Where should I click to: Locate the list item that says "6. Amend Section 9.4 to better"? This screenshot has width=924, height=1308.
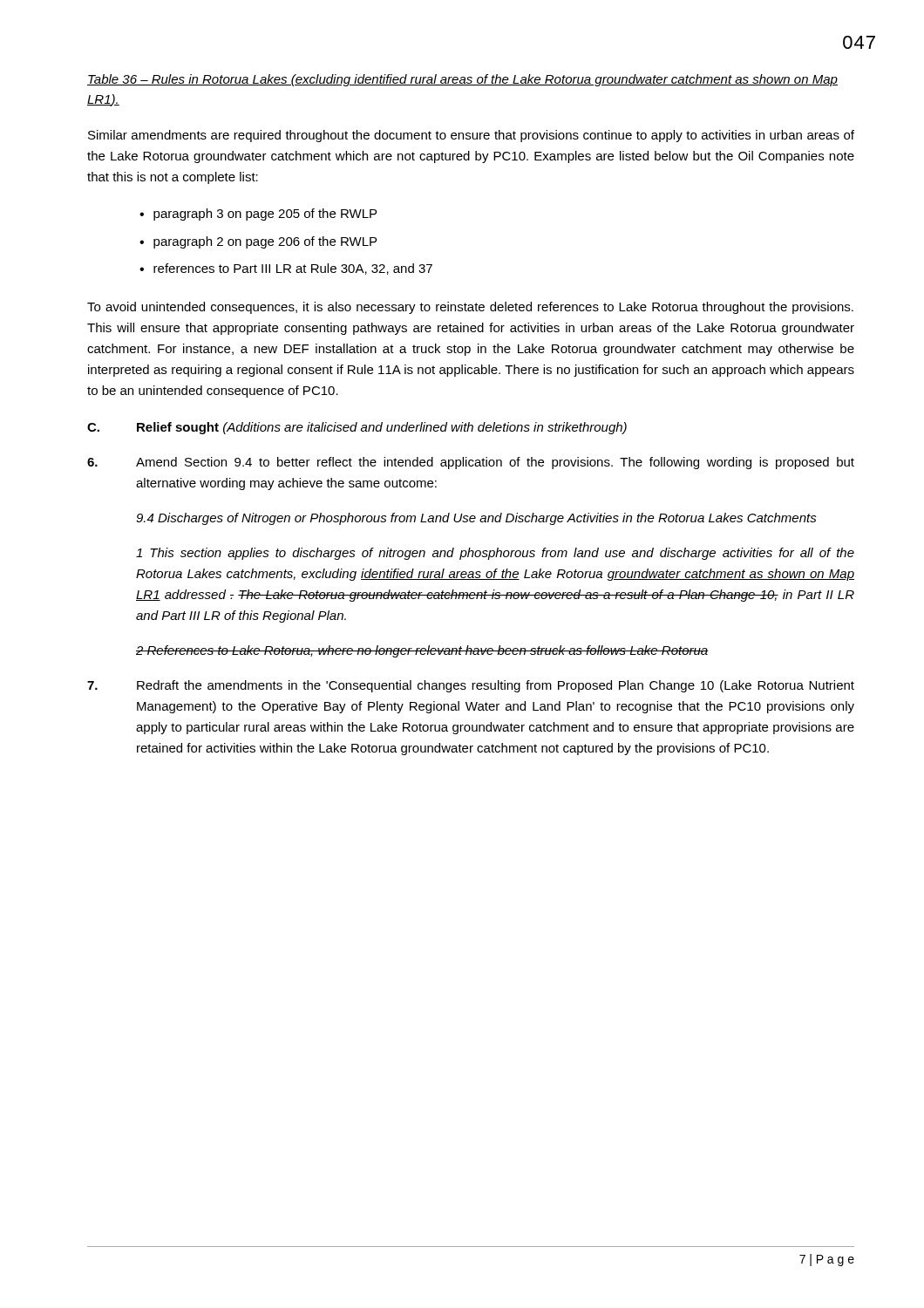(x=471, y=472)
